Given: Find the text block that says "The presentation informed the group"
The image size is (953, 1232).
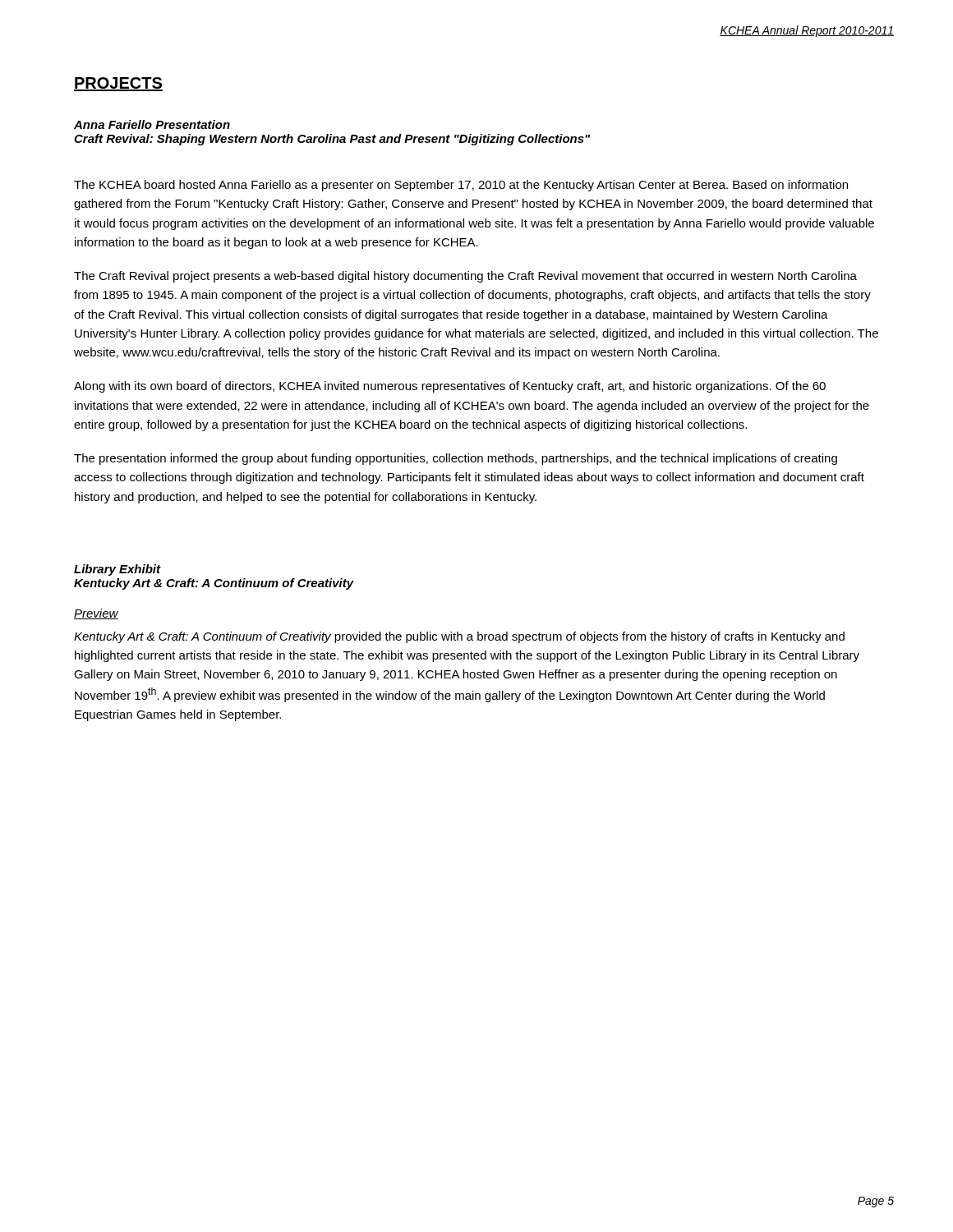Looking at the screenshot, I should (469, 477).
